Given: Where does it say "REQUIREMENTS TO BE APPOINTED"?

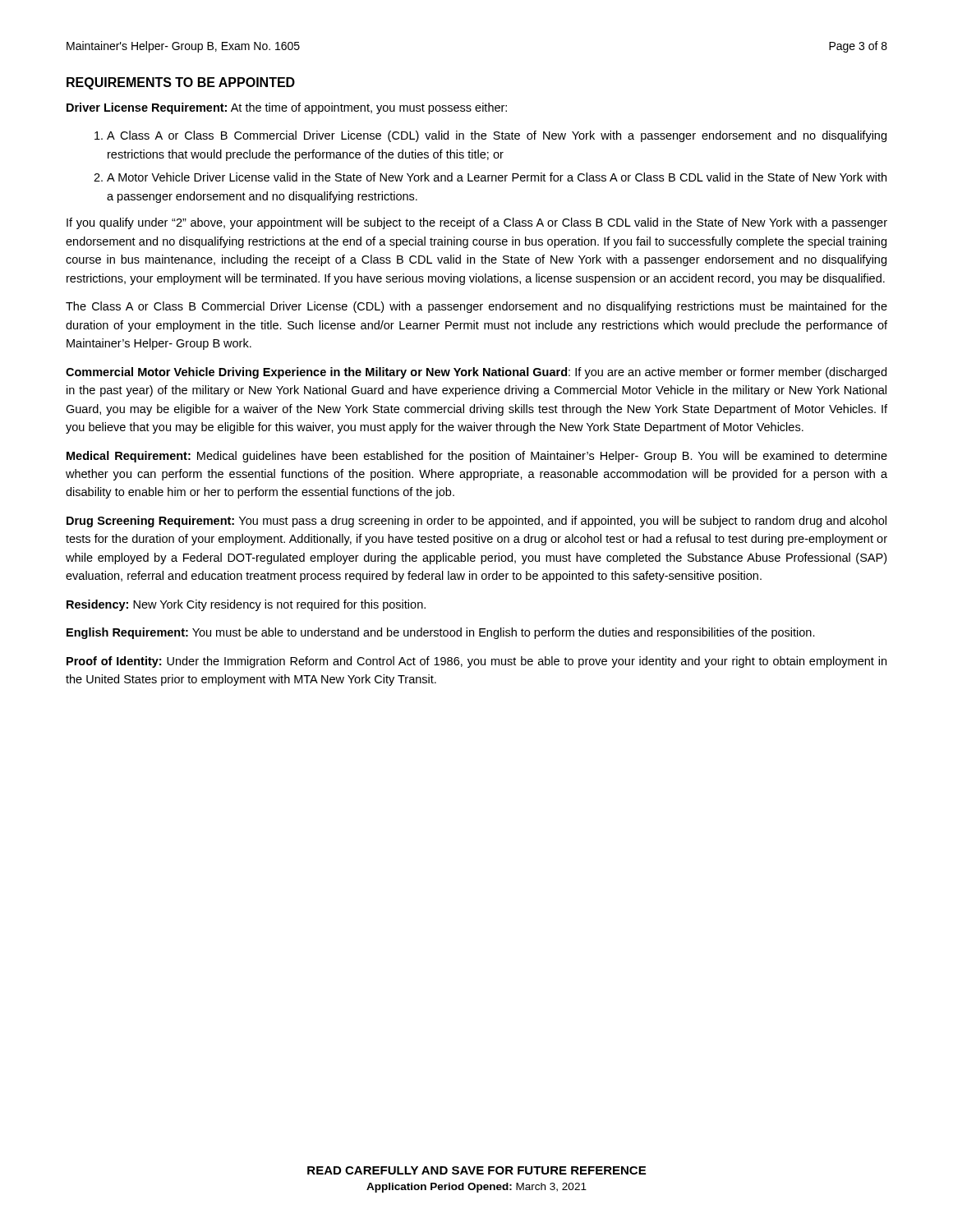Looking at the screenshot, I should tap(180, 83).
